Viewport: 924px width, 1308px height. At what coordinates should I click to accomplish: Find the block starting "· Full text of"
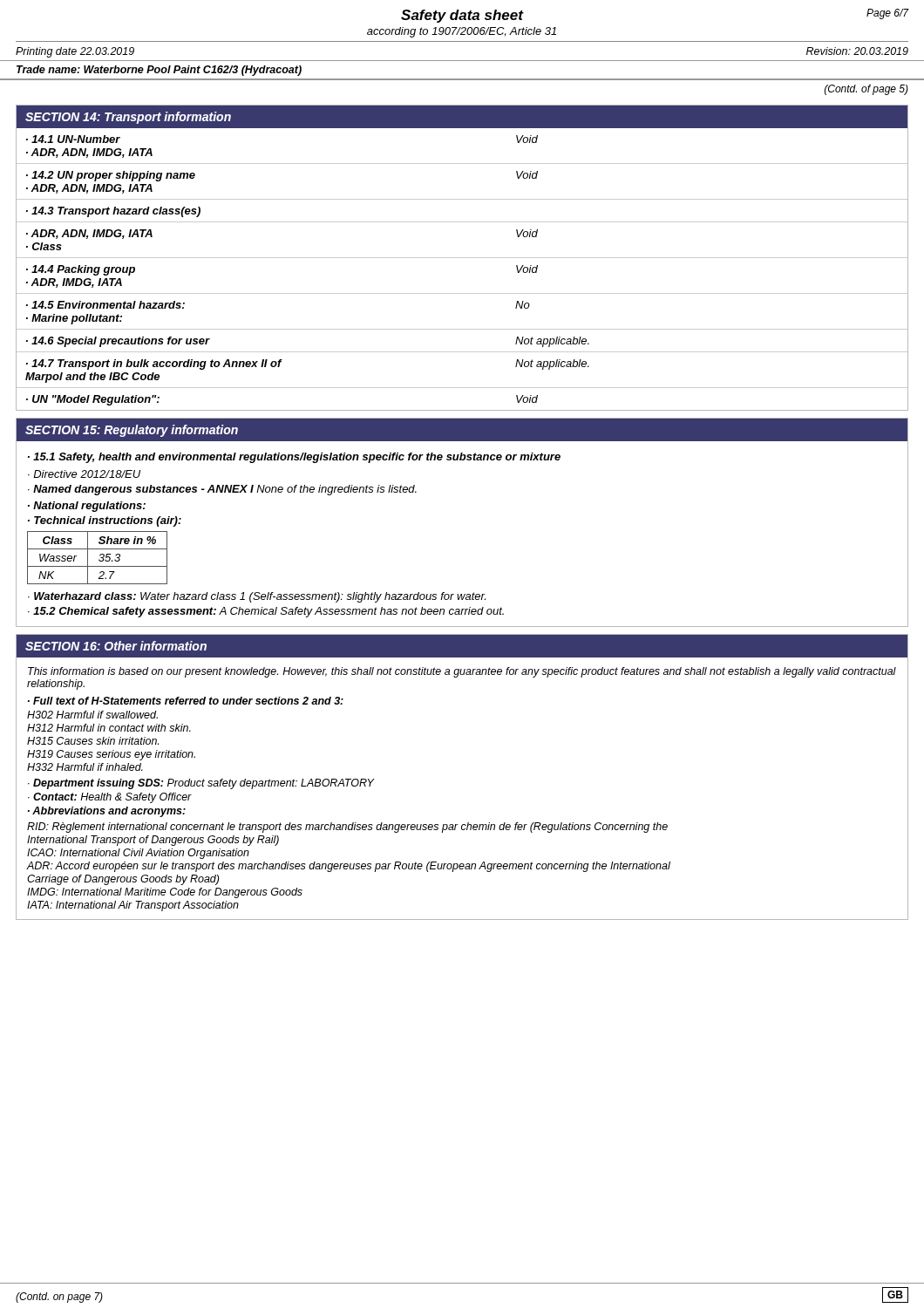point(186,701)
